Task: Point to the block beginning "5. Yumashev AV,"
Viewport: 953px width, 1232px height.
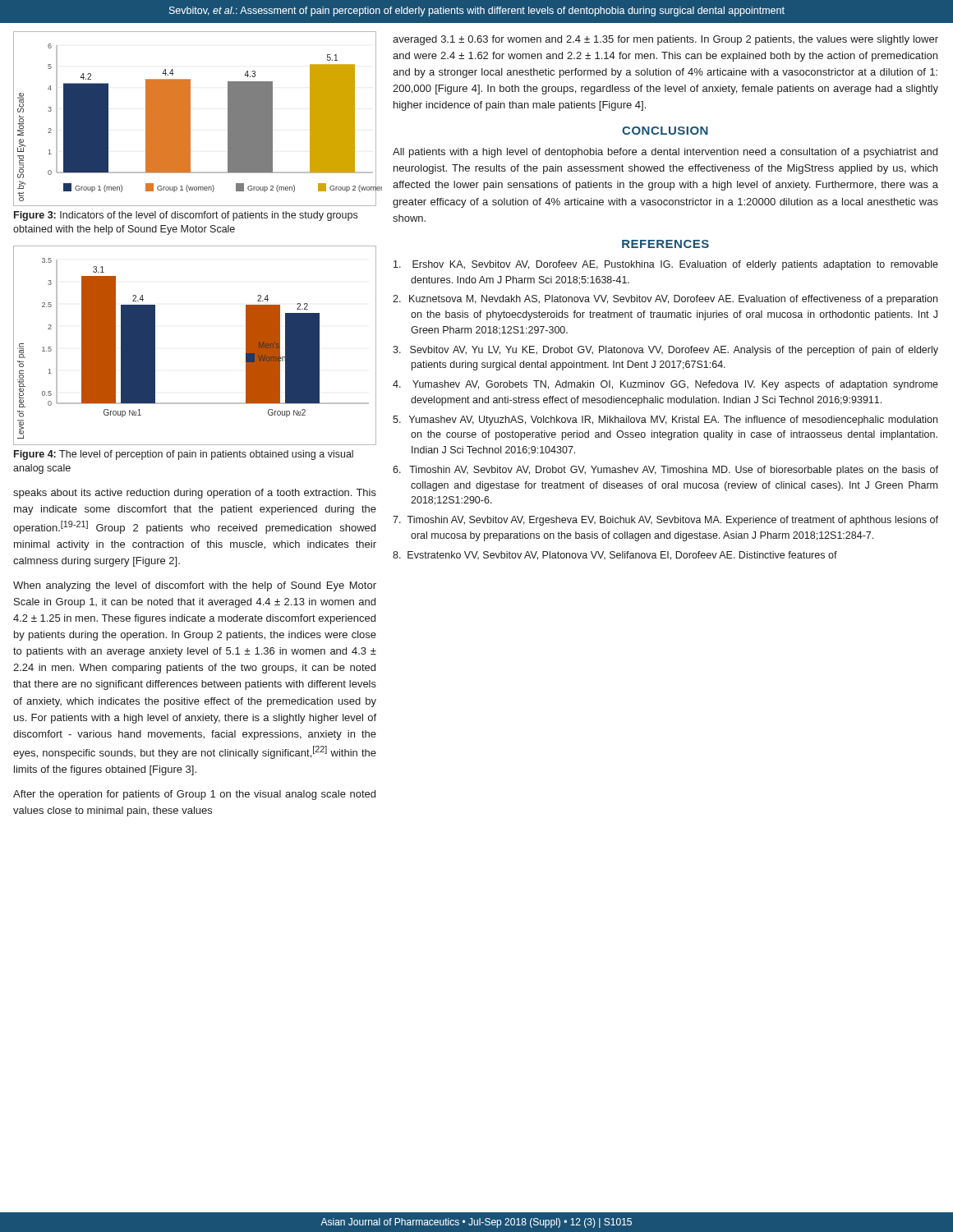Action: 665,435
